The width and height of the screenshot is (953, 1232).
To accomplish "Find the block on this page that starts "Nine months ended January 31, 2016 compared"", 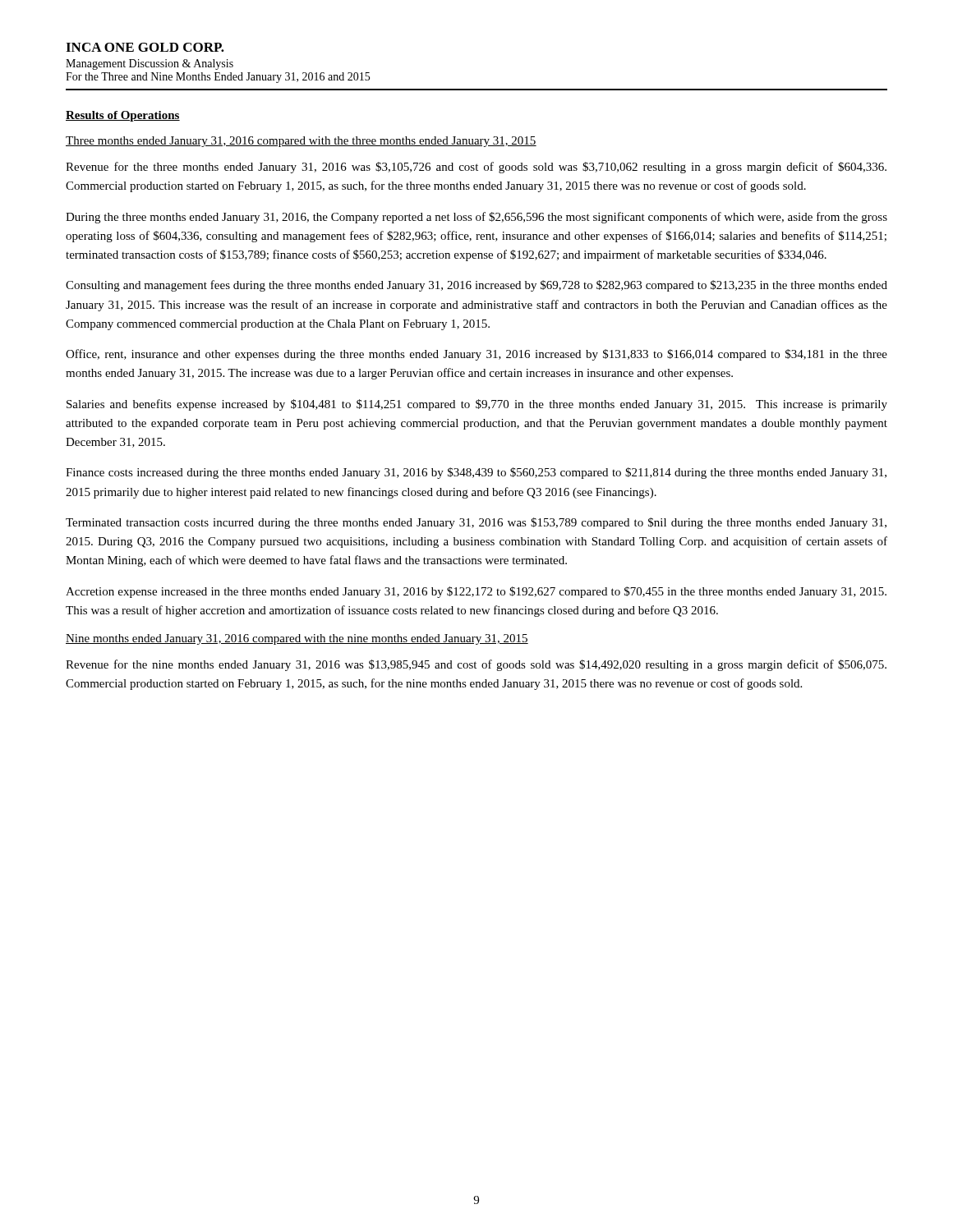I will click(297, 638).
